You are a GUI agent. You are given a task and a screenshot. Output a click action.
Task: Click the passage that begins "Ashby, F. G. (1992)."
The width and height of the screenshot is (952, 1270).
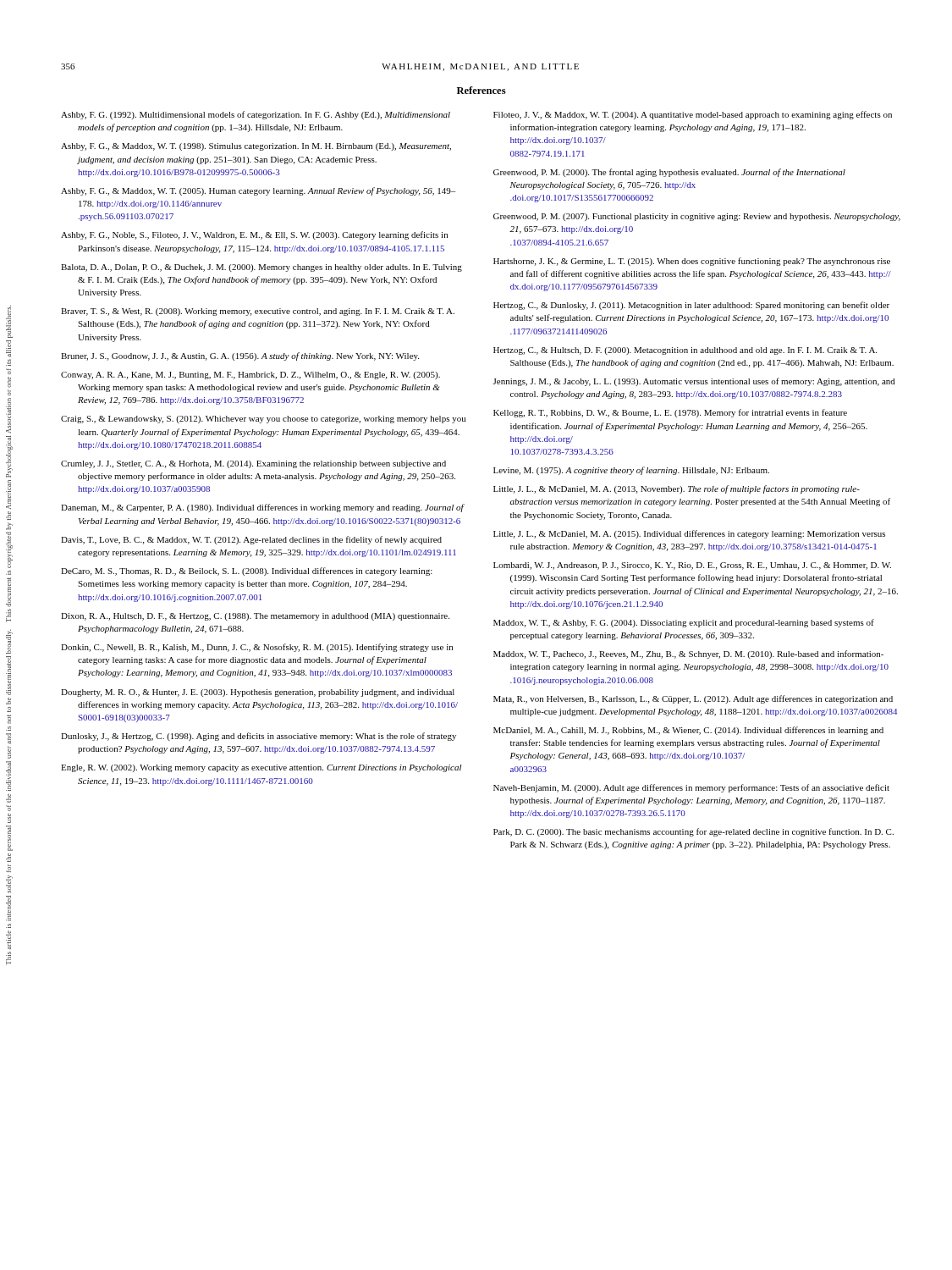[256, 121]
